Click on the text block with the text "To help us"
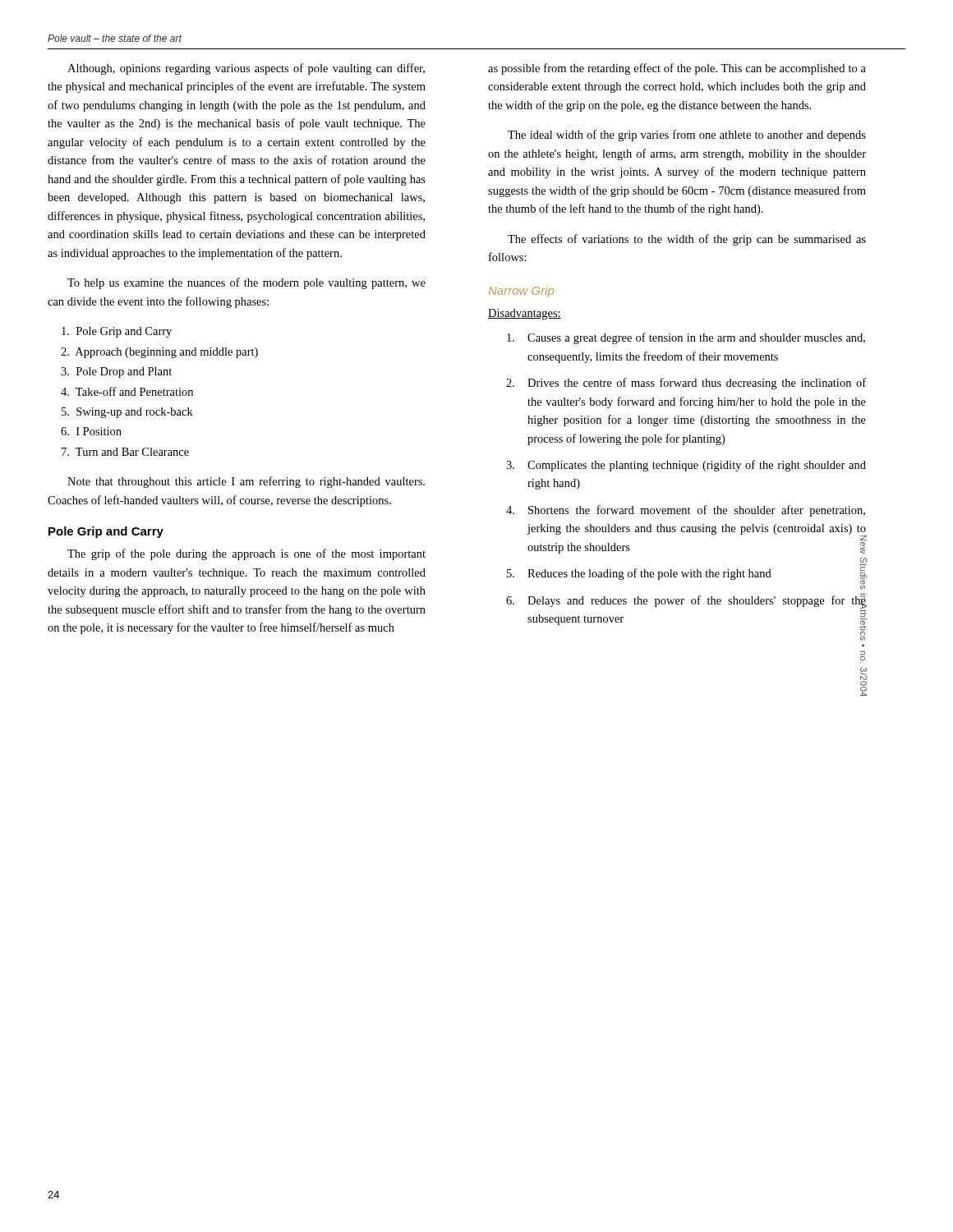 [237, 292]
